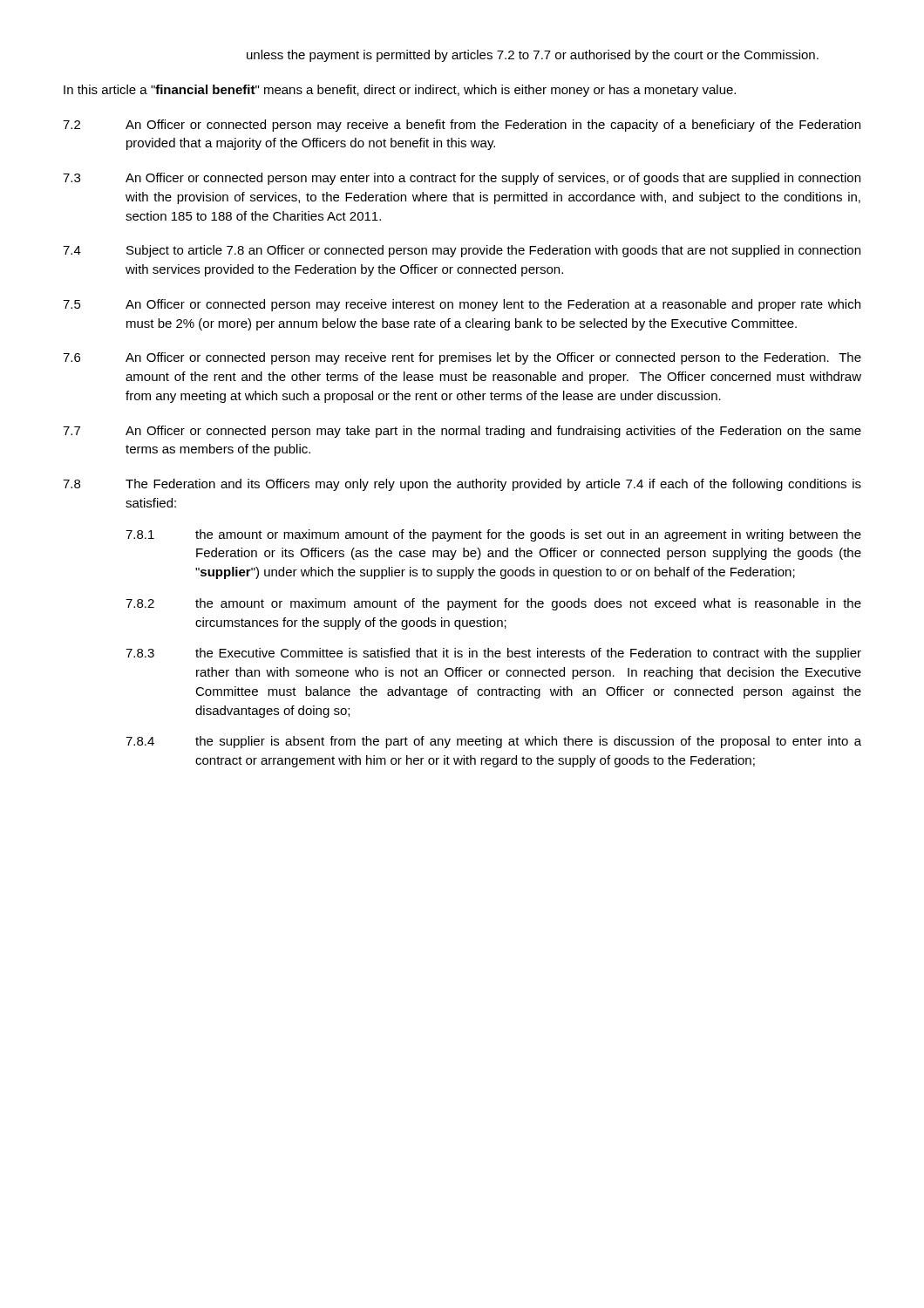
Task: Select the block starting "7.3 An Officer or connected"
Action: coord(462,197)
